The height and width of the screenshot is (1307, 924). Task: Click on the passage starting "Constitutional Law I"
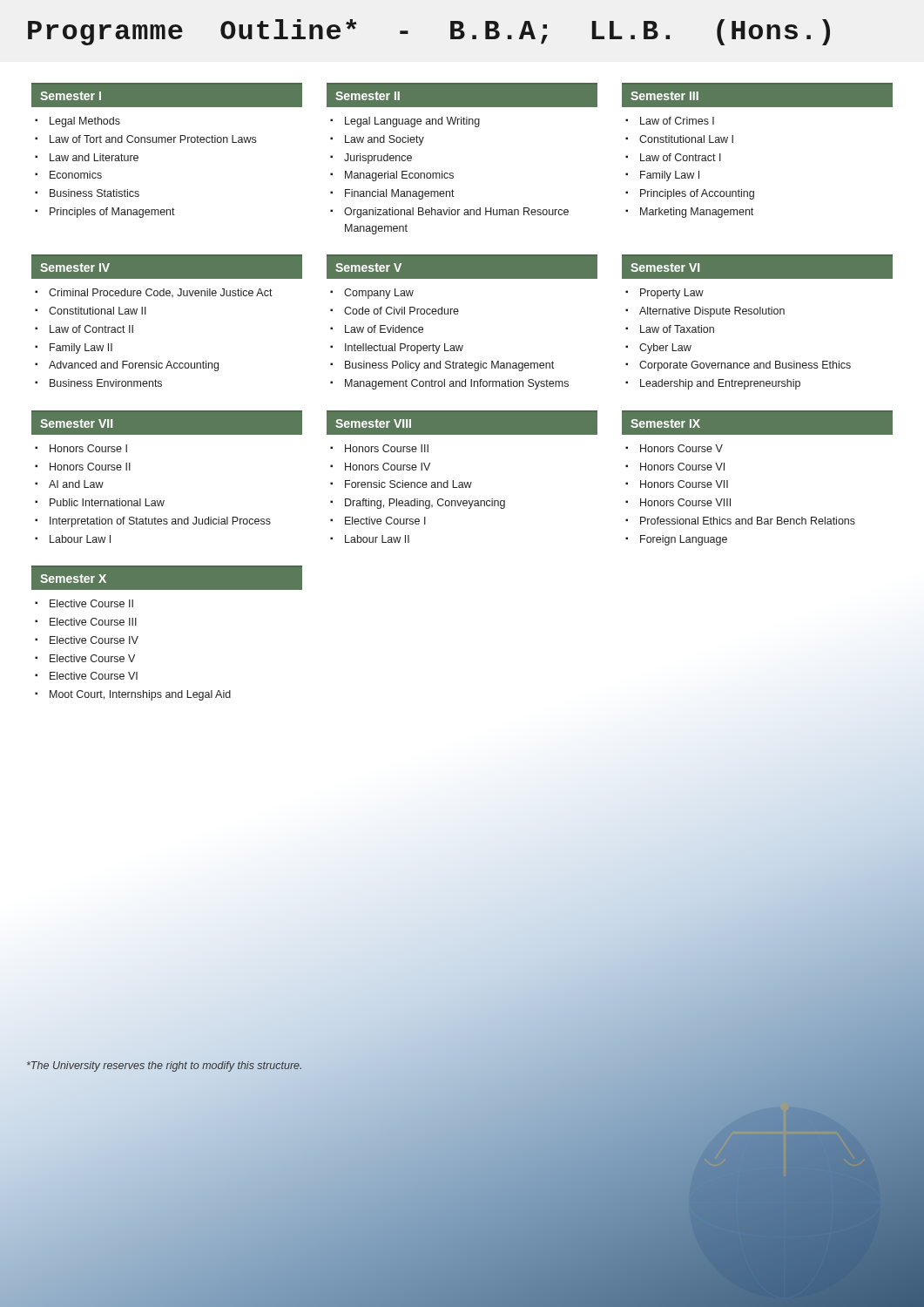687,139
